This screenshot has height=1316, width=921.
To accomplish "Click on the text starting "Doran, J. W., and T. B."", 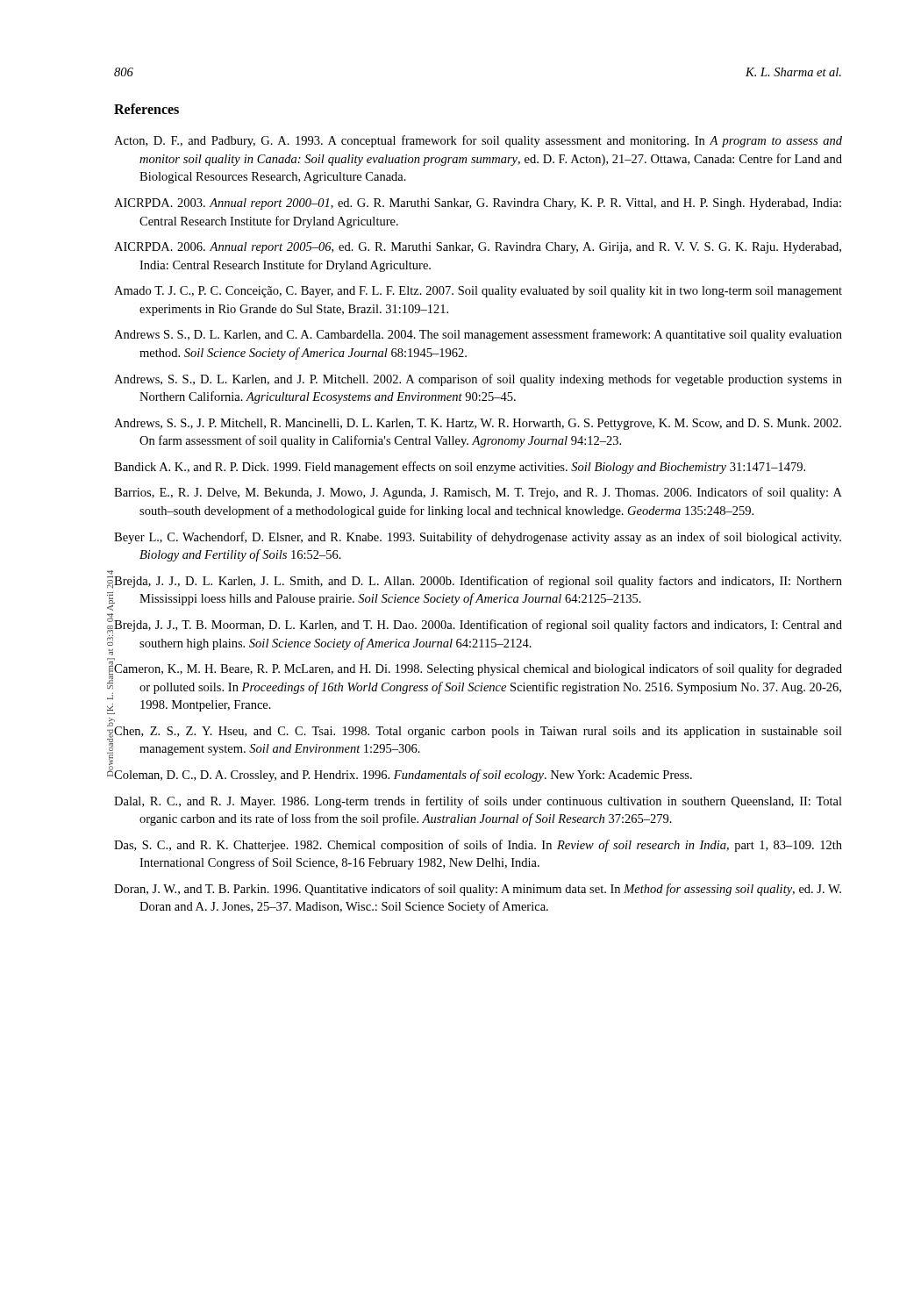I will (478, 898).
